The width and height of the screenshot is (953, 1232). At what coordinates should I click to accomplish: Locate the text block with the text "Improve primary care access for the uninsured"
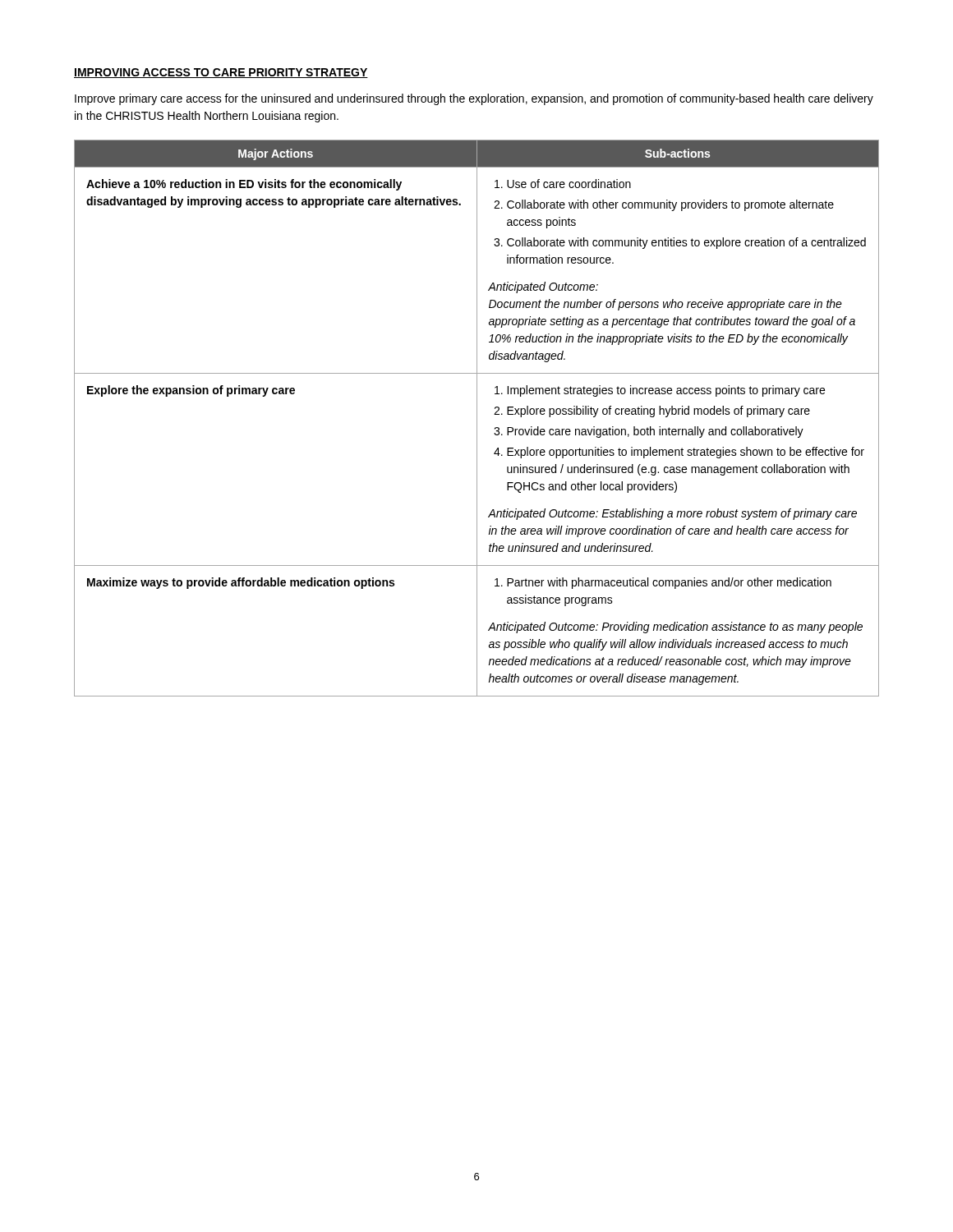(x=474, y=107)
